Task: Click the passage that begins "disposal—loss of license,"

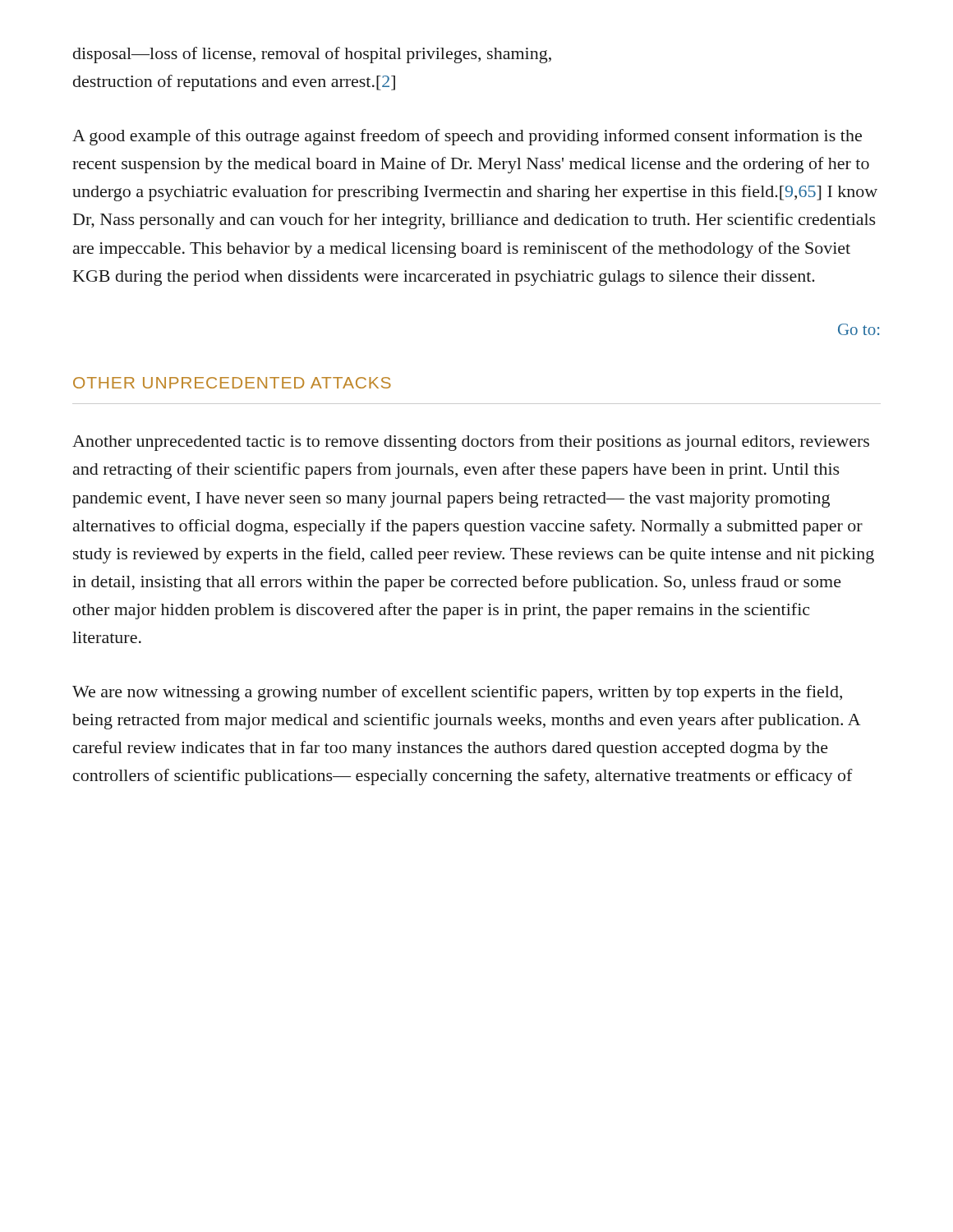Action: [312, 67]
